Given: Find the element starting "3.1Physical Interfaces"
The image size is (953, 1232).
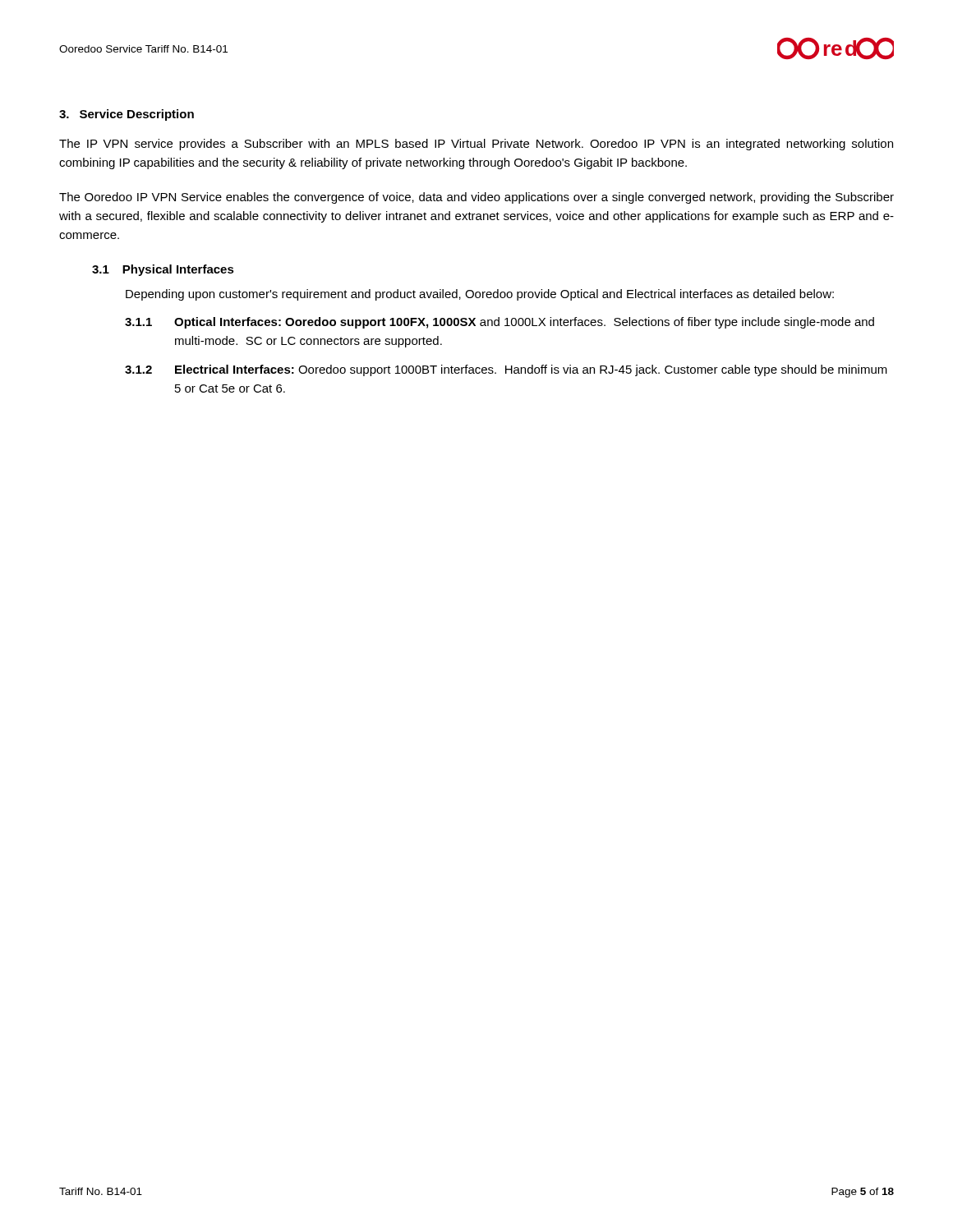Looking at the screenshot, I should click(x=163, y=269).
